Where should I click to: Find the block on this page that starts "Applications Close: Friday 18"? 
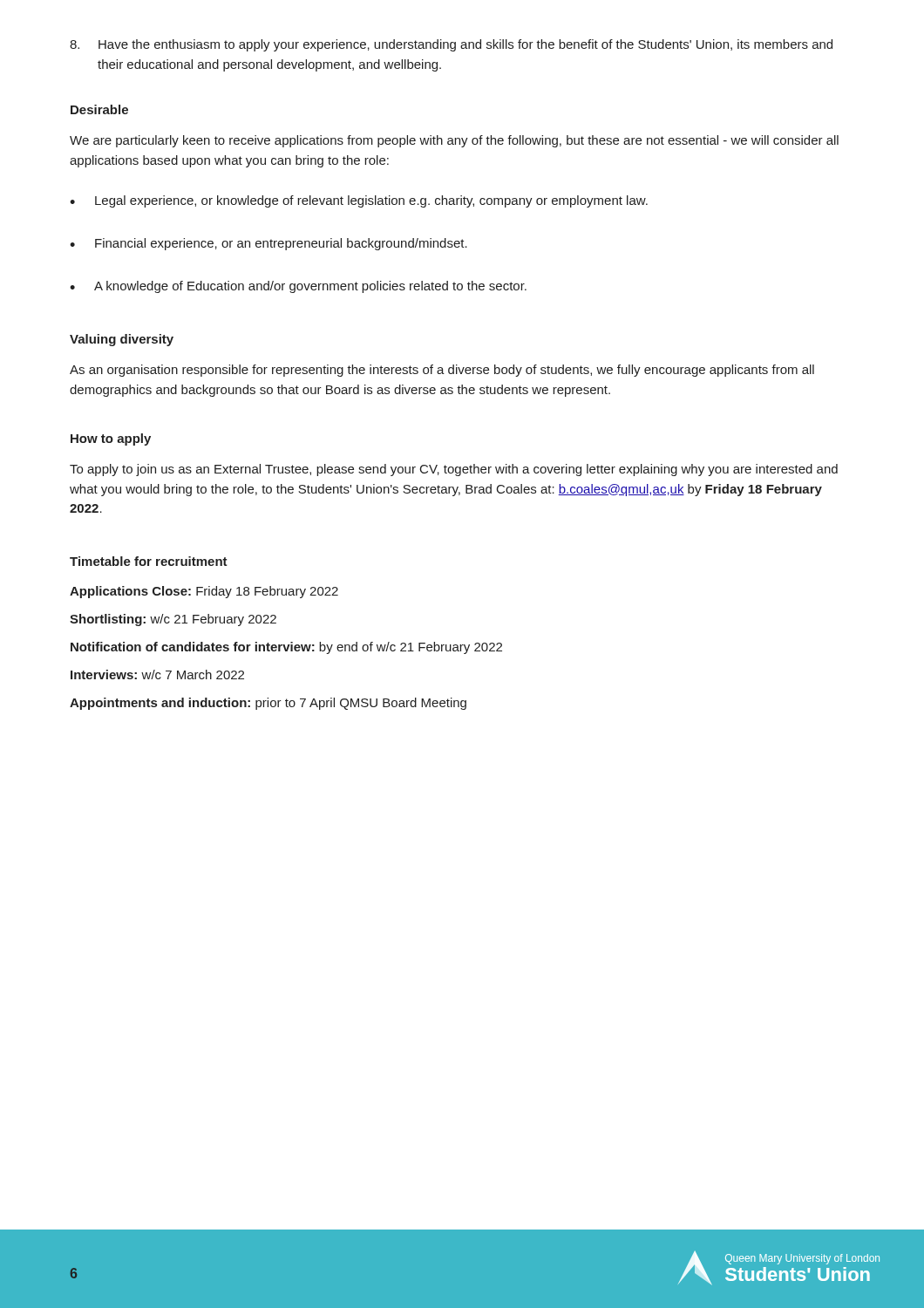click(x=204, y=590)
